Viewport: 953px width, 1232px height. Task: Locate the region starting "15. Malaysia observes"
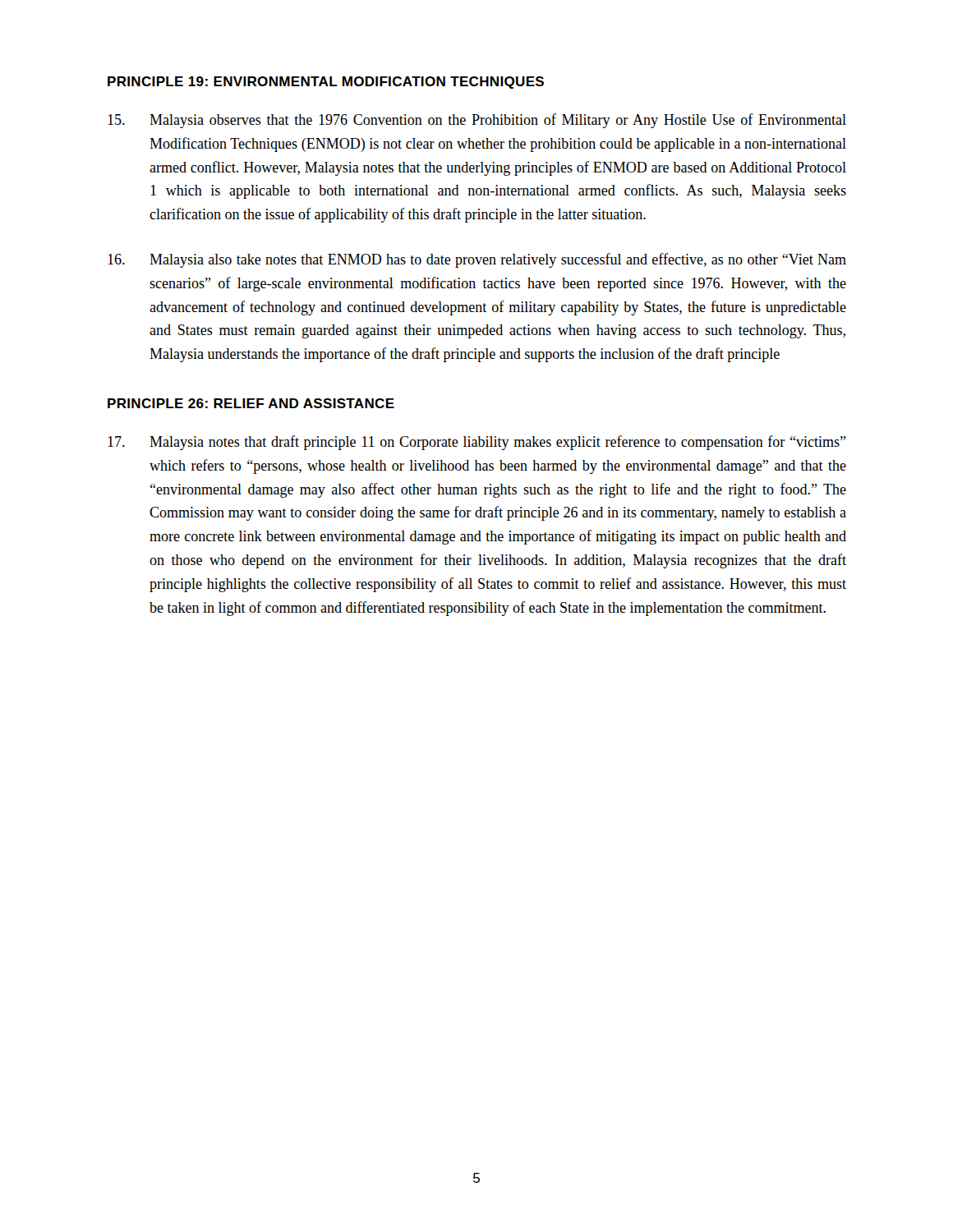click(x=476, y=168)
